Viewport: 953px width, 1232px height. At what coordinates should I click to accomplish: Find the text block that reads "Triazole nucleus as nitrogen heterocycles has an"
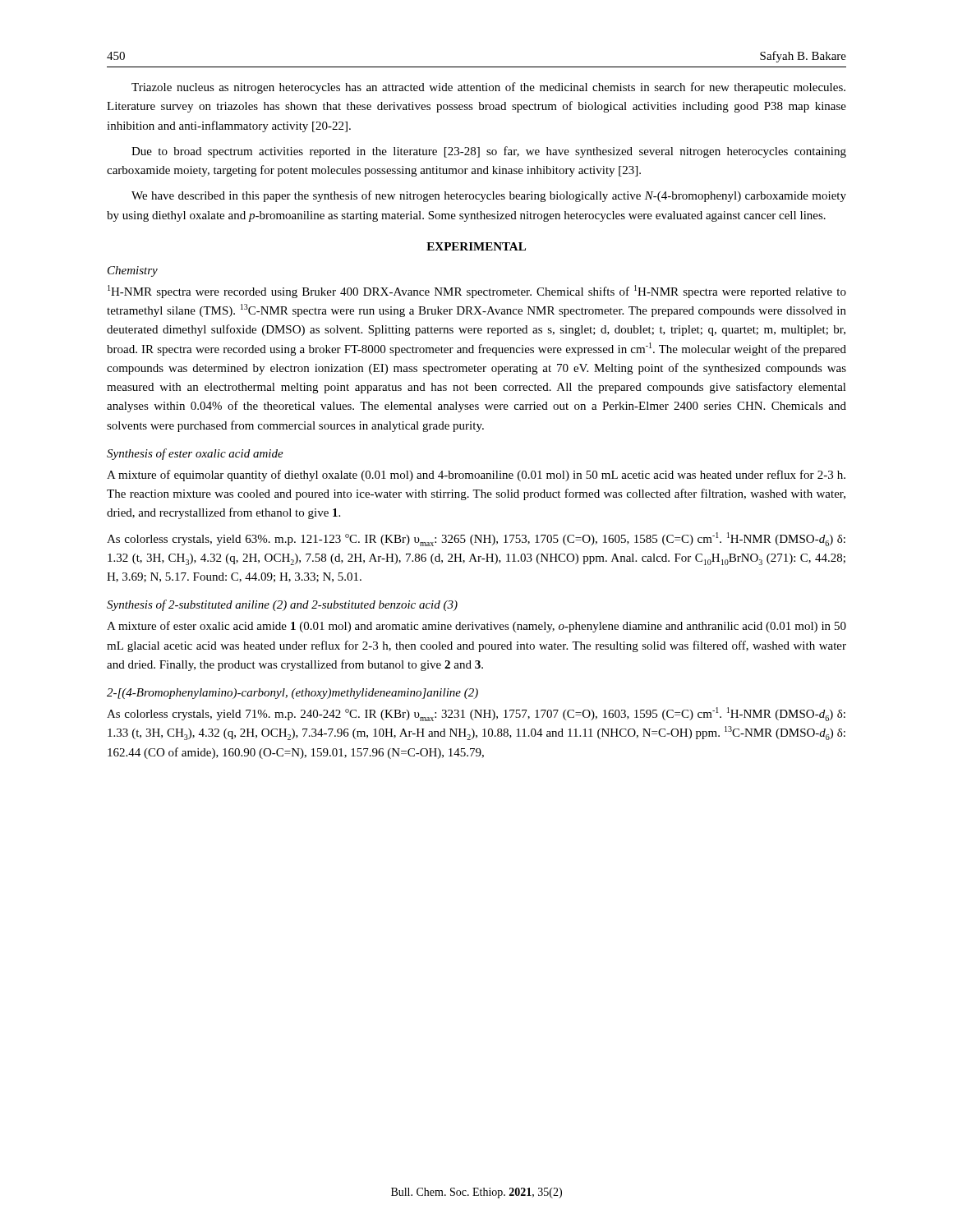tap(476, 107)
